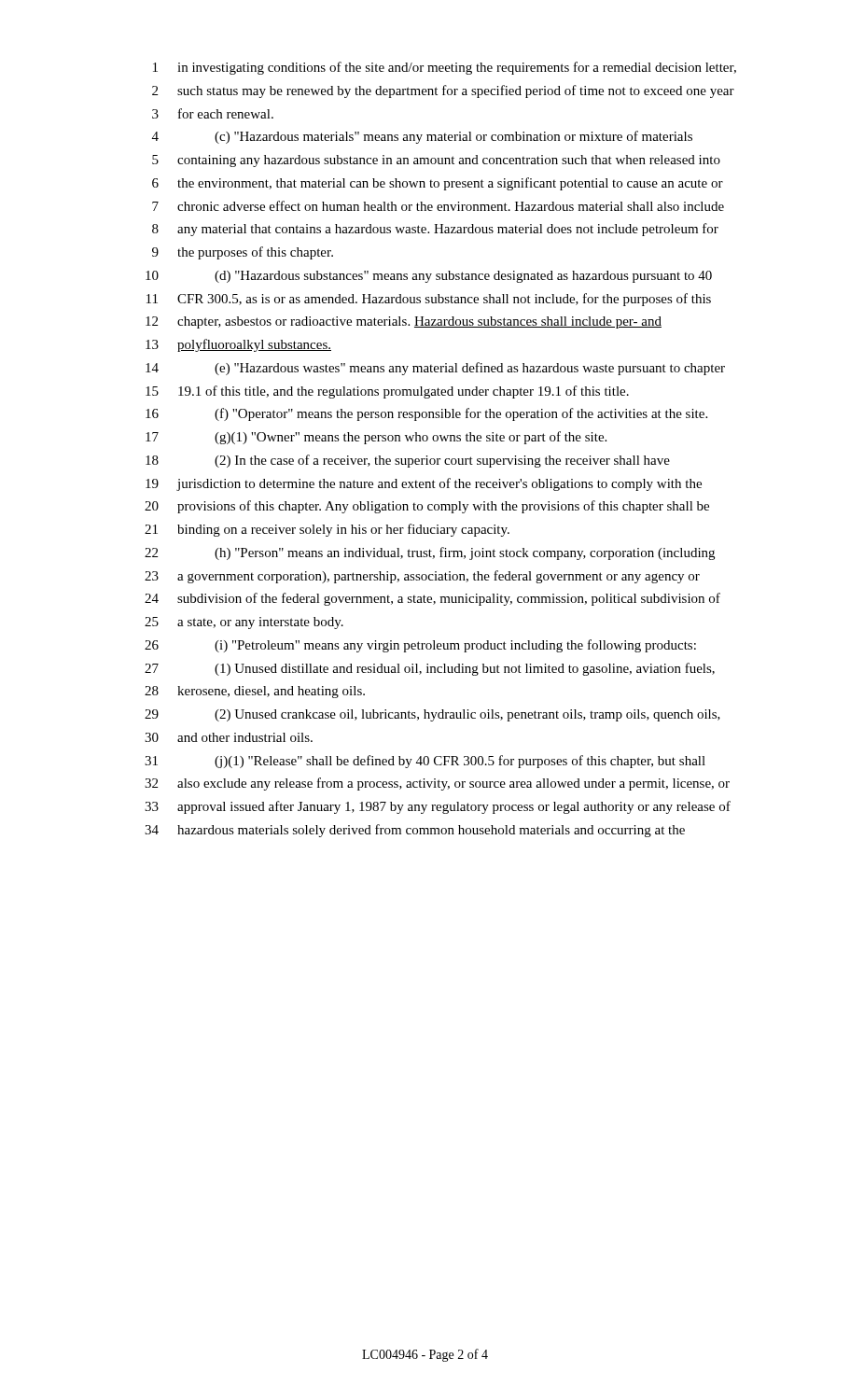
Task: Point to the region starting "3 for each"
Action: [213, 113]
